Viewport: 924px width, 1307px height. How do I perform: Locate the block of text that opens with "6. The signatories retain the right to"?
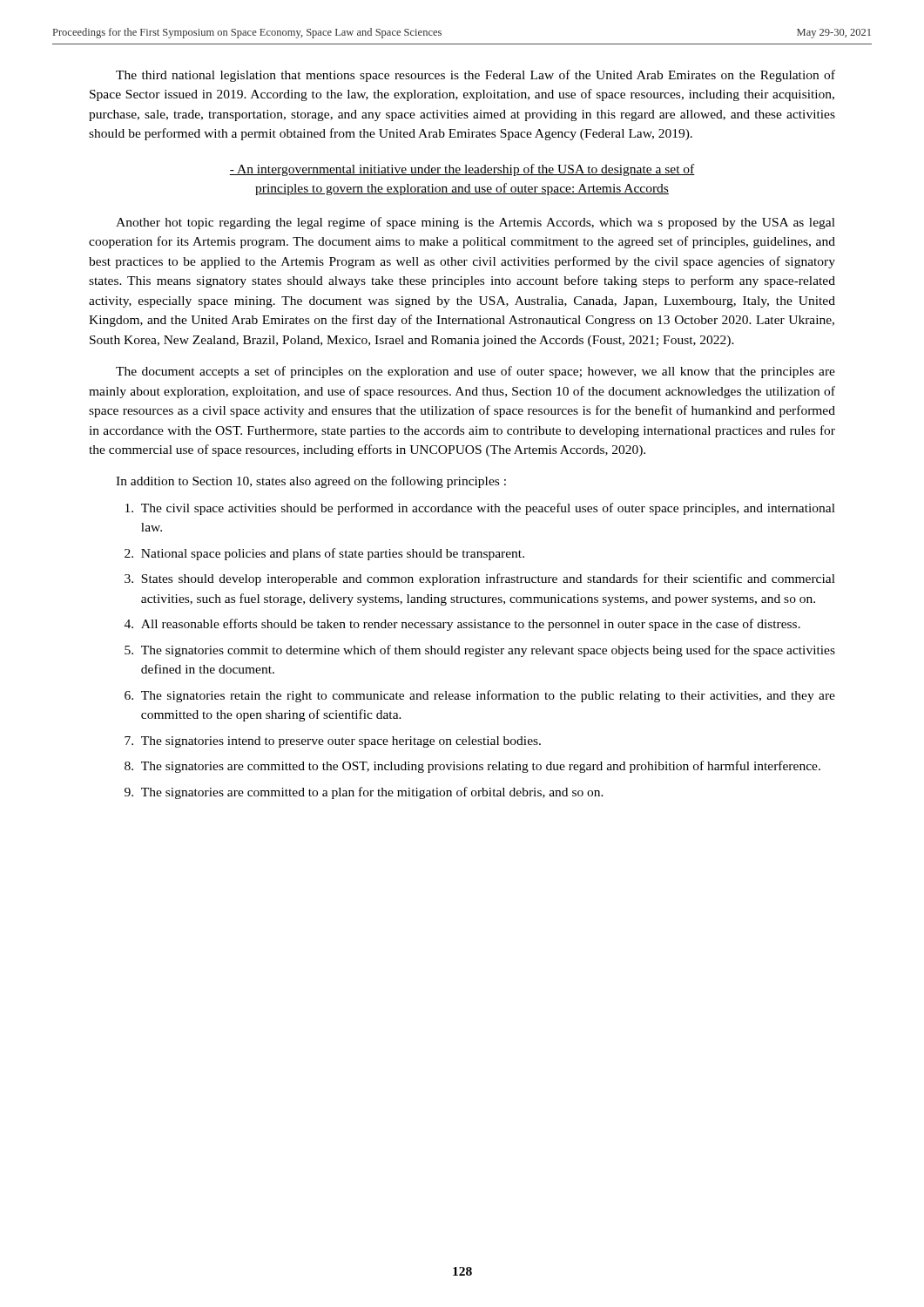click(x=470, y=705)
